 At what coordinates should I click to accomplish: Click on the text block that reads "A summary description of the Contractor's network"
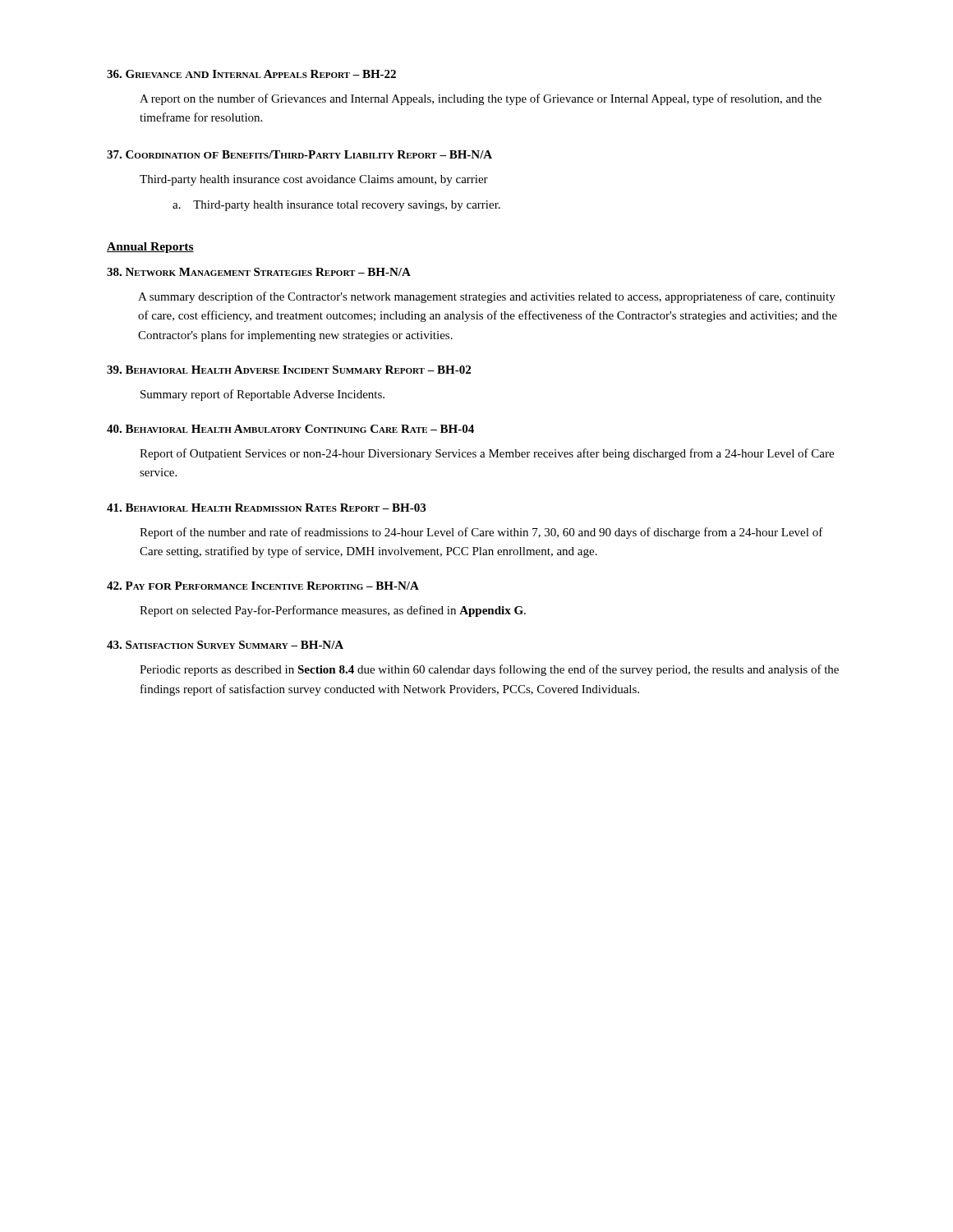click(x=488, y=316)
